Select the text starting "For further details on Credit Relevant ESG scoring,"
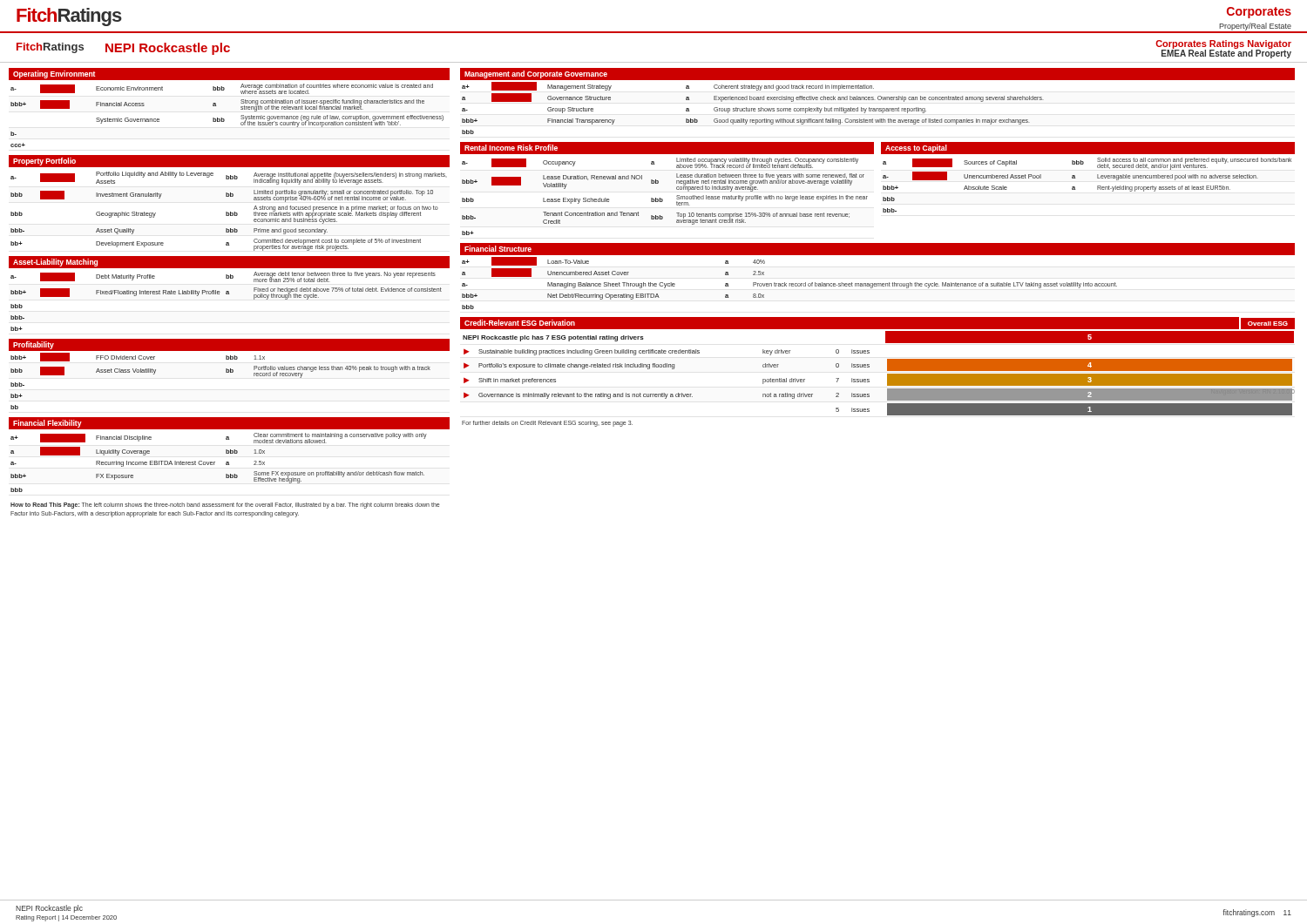The image size is (1307, 924). pos(547,423)
